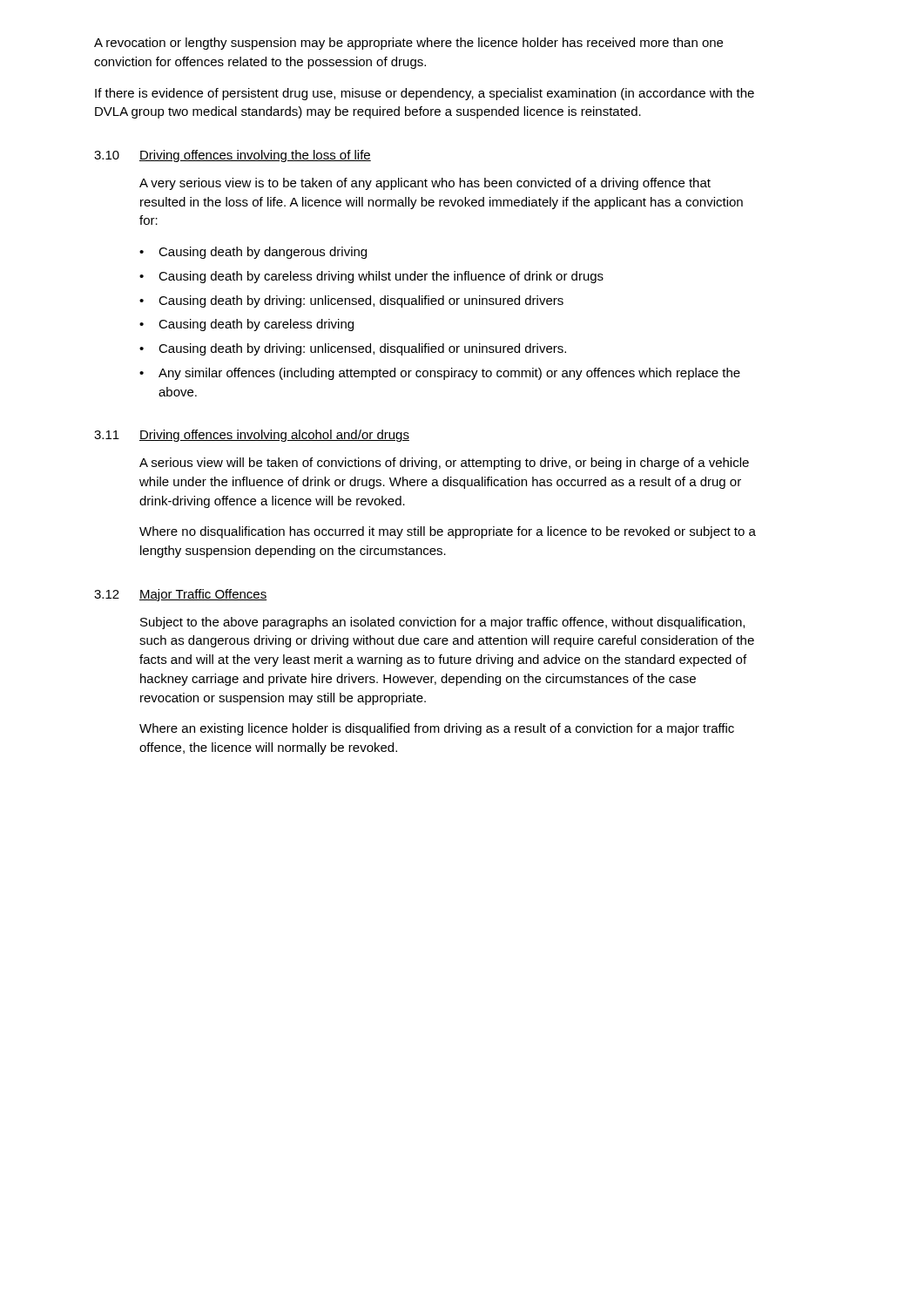This screenshot has height=1307, width=924.
Task: Find the text block that reads "Where no disqualification has occurred"
Action: [448, 541]
